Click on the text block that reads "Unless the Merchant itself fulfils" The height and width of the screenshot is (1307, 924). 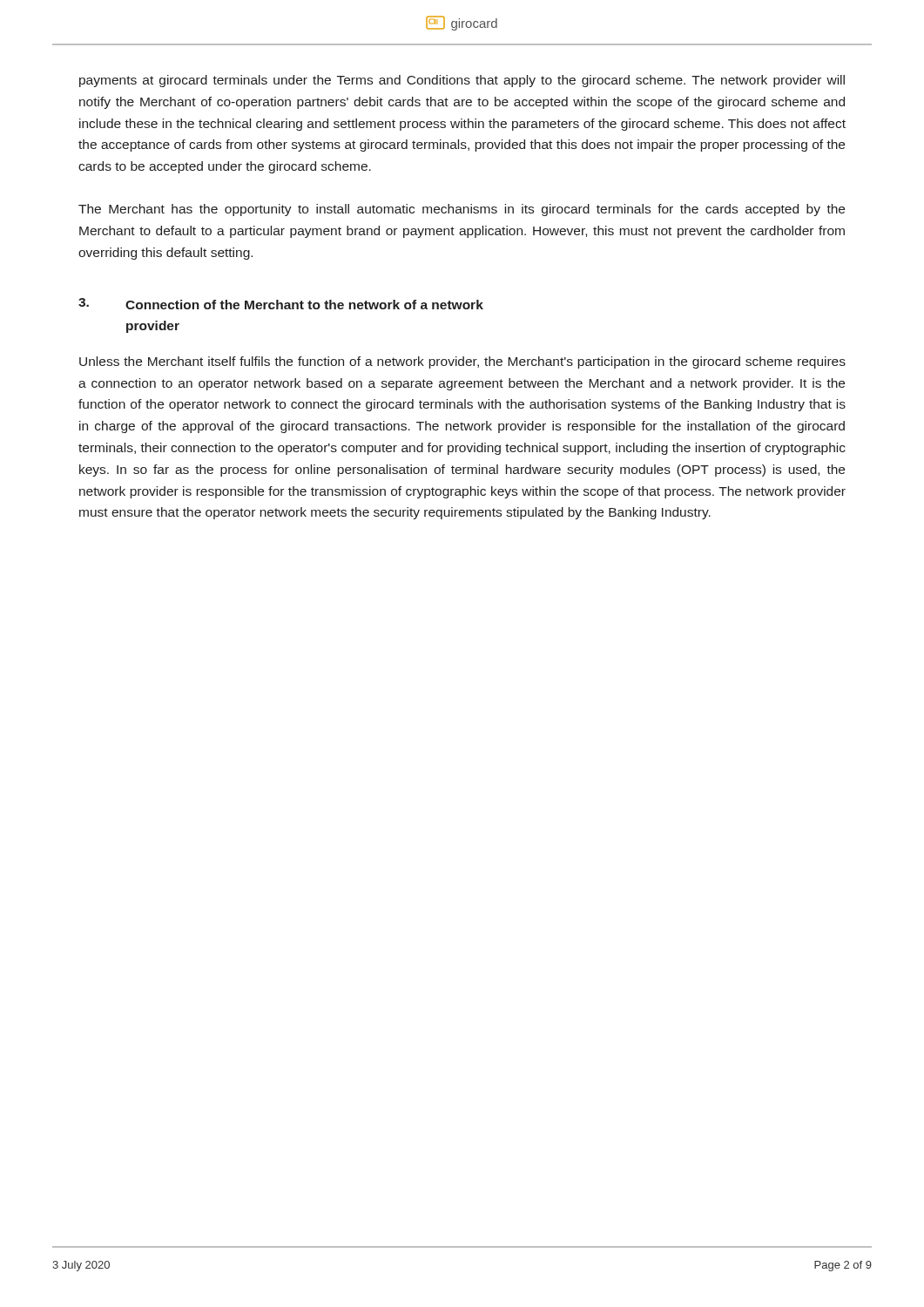(462, 437)
